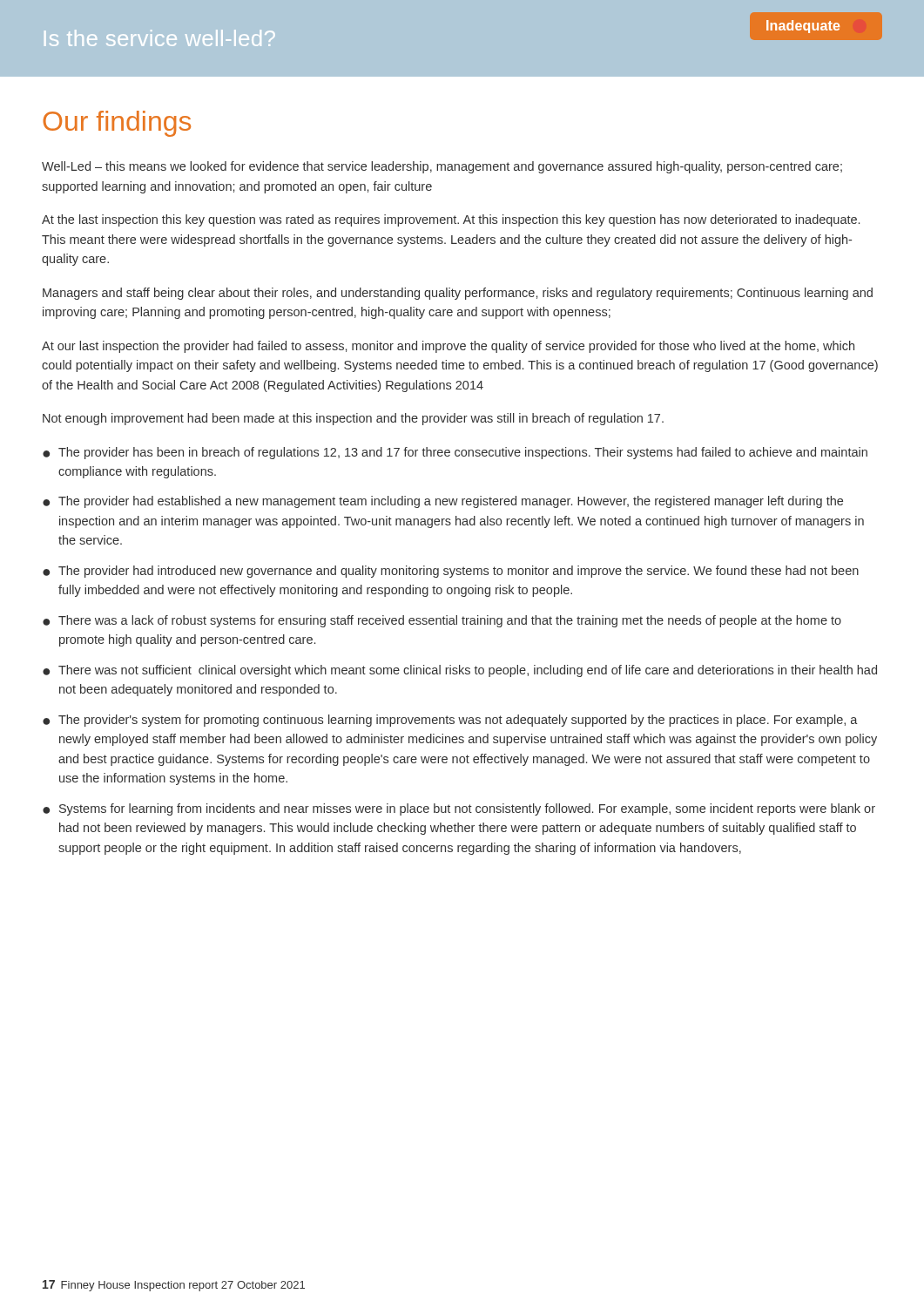The image size is (924, 1307).
Task: Find "Our findings" on this page
Action: pos(117,124)
